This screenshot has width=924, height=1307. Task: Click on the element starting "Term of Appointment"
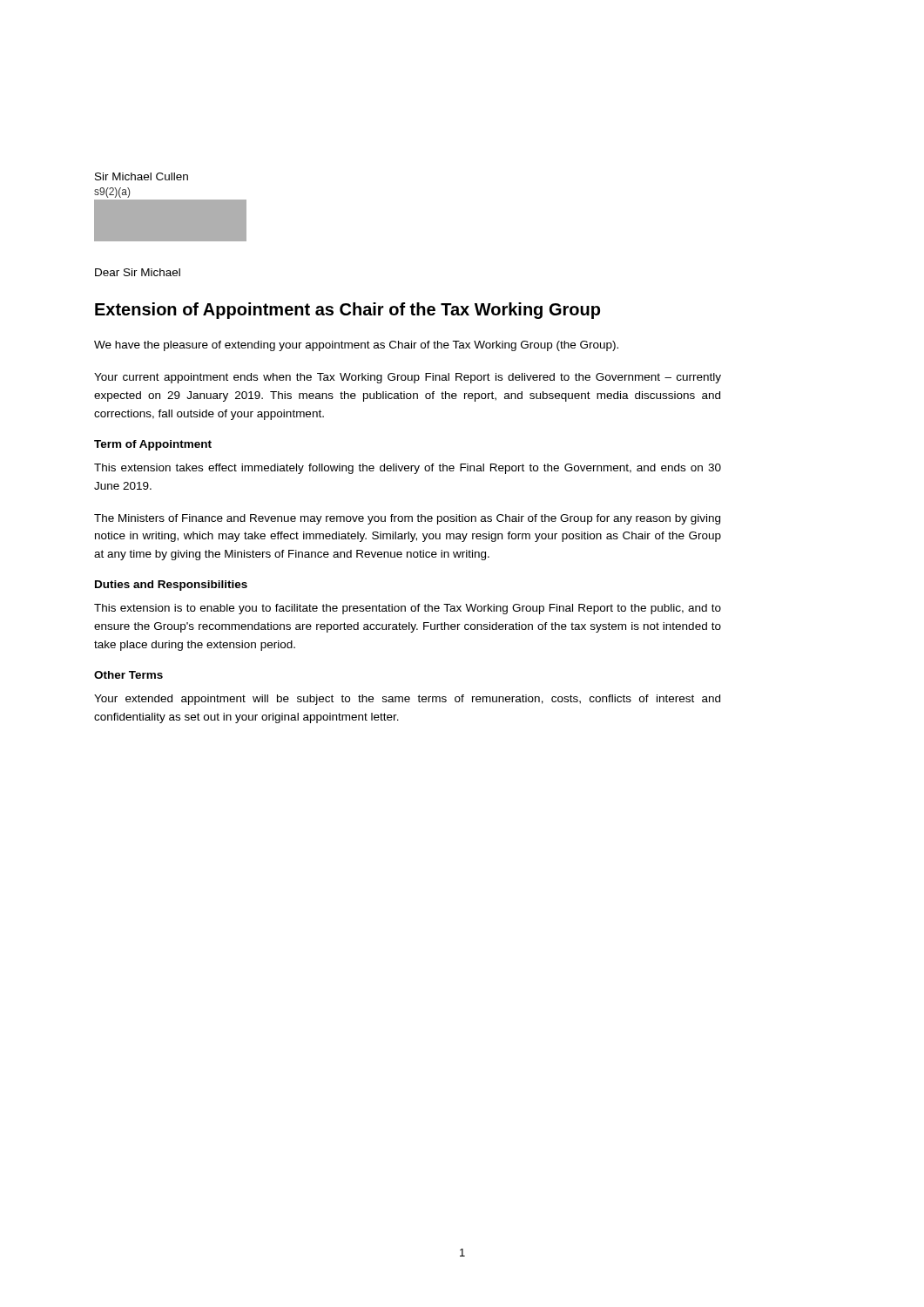153,444
